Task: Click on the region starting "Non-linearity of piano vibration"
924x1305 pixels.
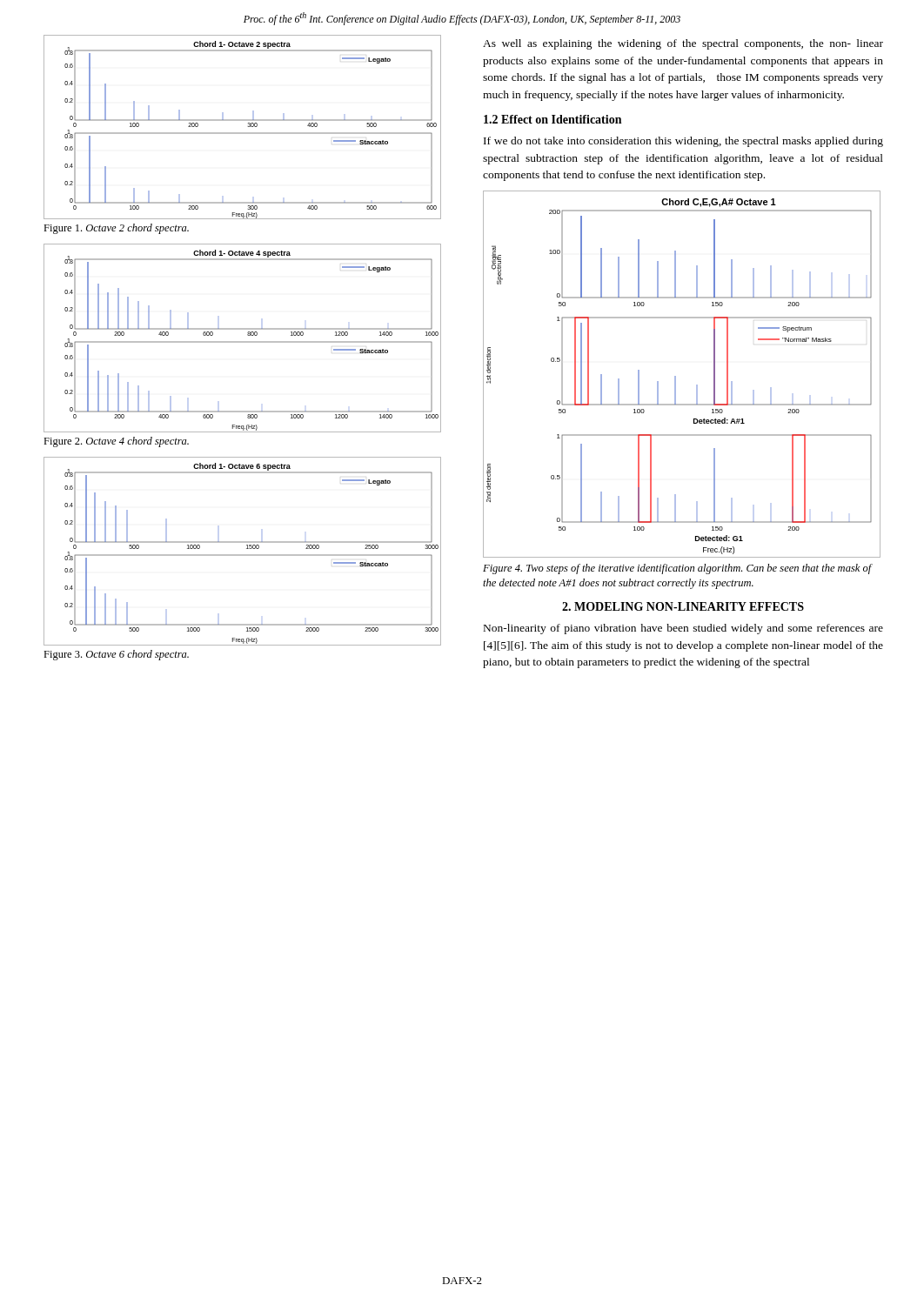Action: [683, 645]
